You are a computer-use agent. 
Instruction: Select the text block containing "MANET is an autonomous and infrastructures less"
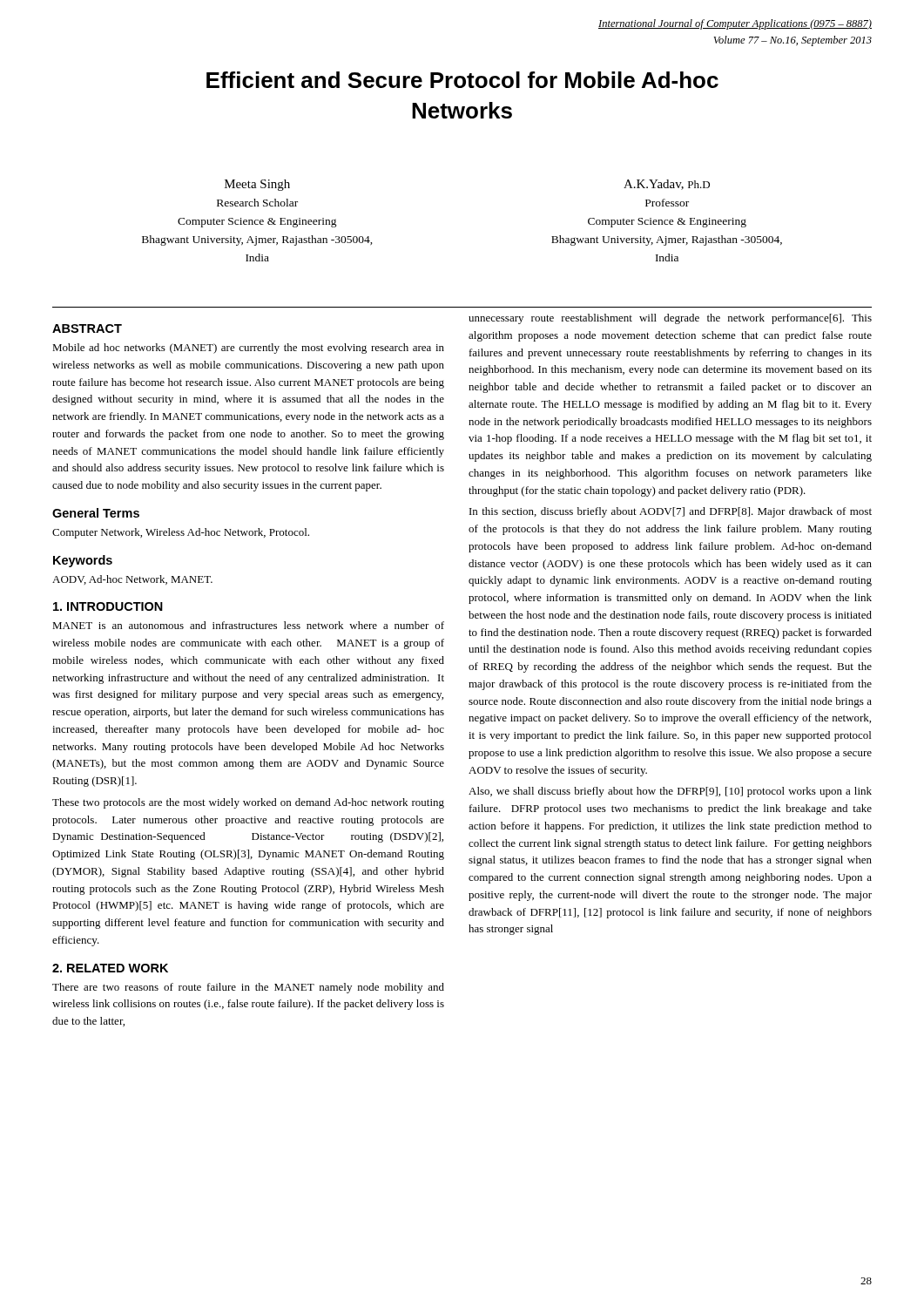click(x=248, y=703)
